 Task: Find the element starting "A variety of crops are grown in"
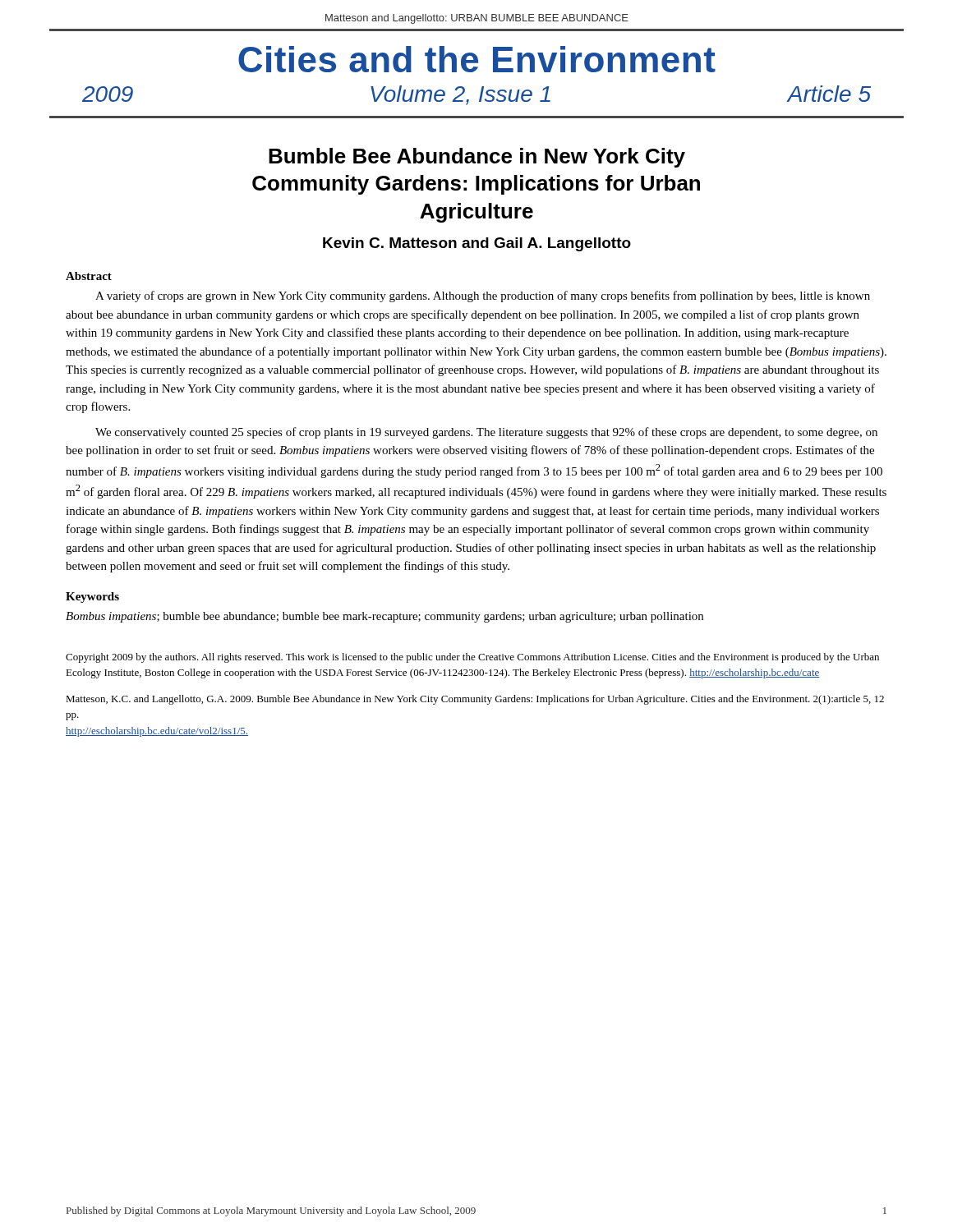476,431
